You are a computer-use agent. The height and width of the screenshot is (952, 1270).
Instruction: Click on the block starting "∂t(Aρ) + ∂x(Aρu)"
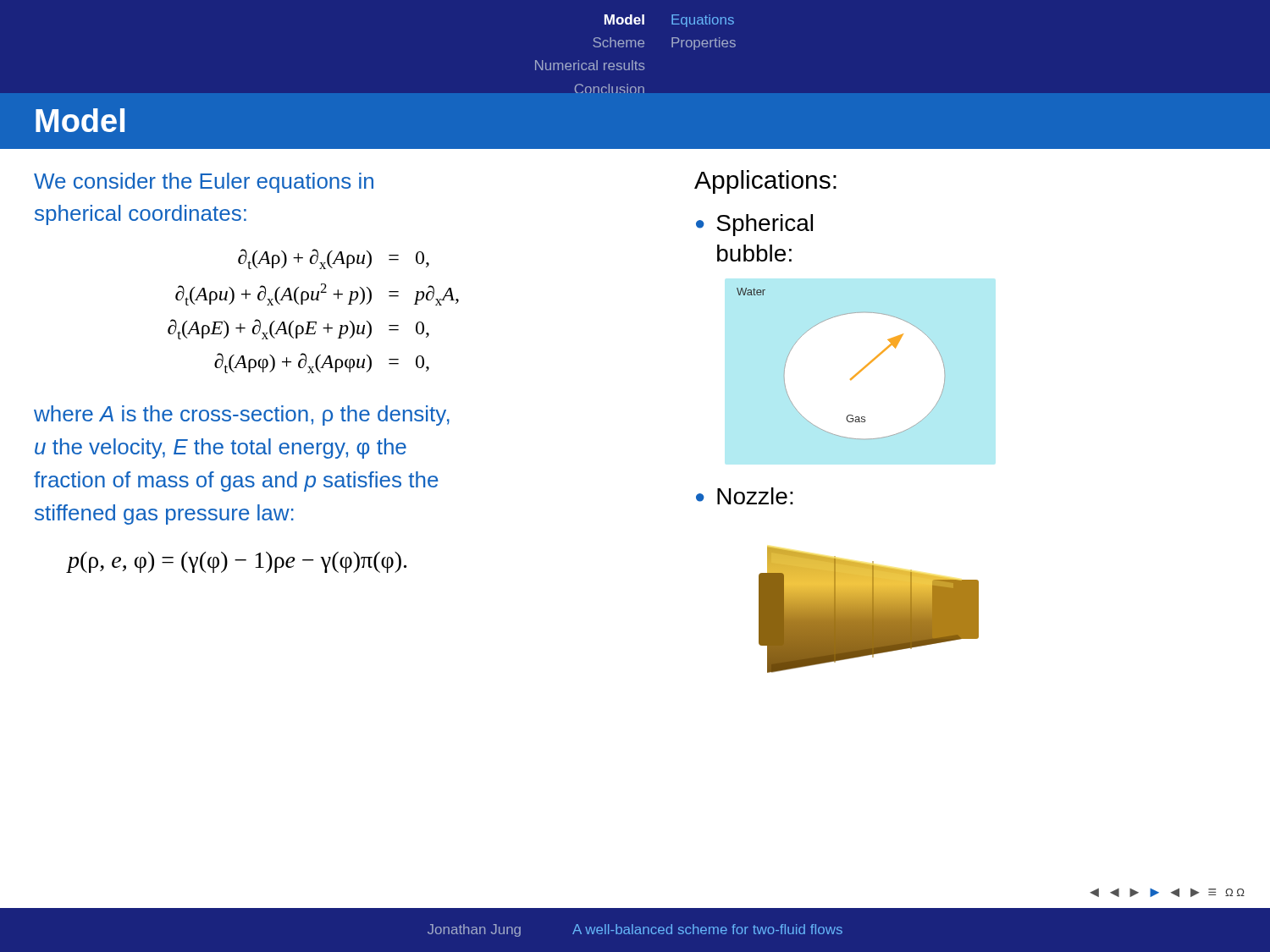coord(347,312)
